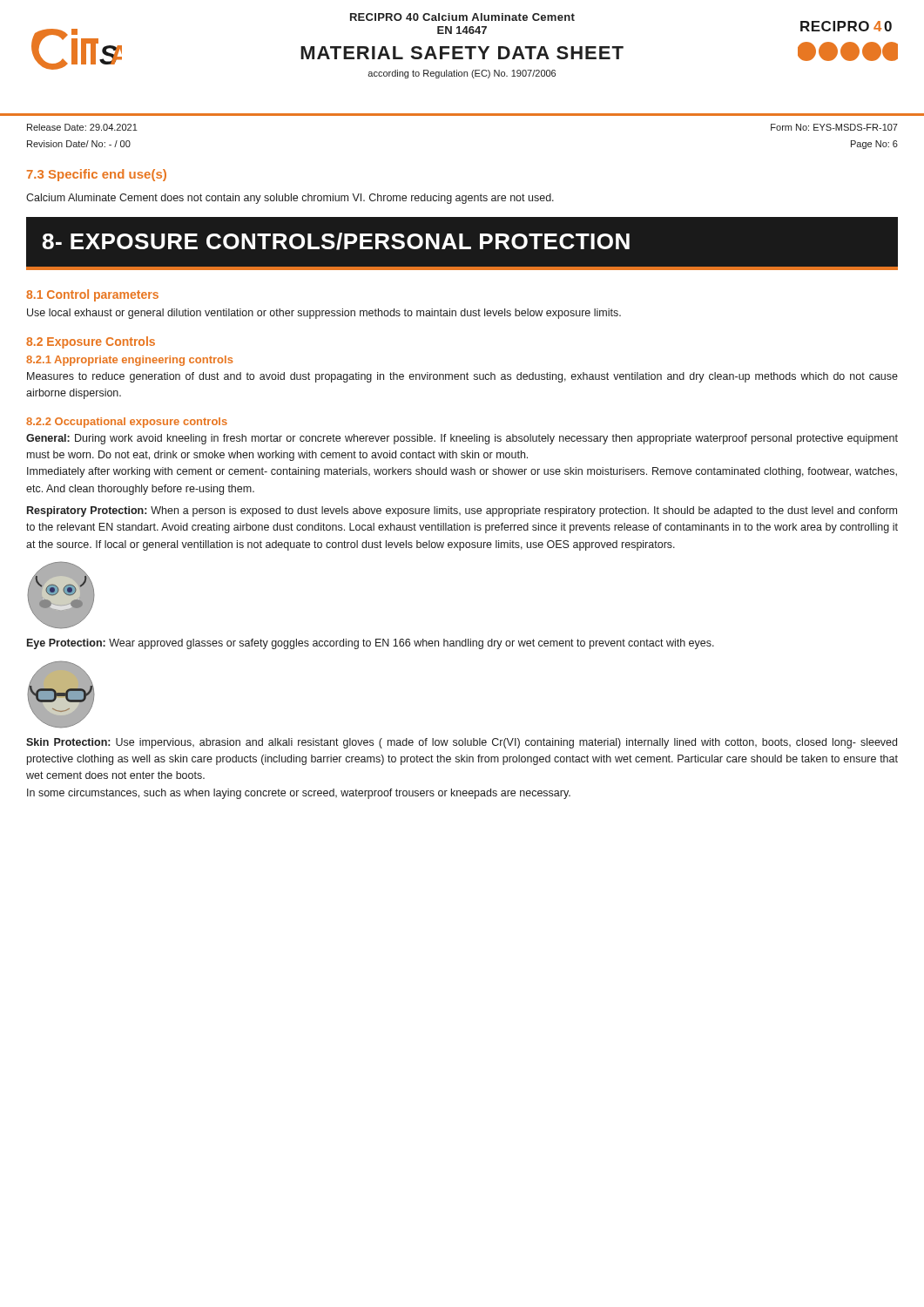This screenshot has height=1307, width=924.
Task: Click on the section header that reads "8.2.1 Appropriate engineering"
Action: pos(130,359)
